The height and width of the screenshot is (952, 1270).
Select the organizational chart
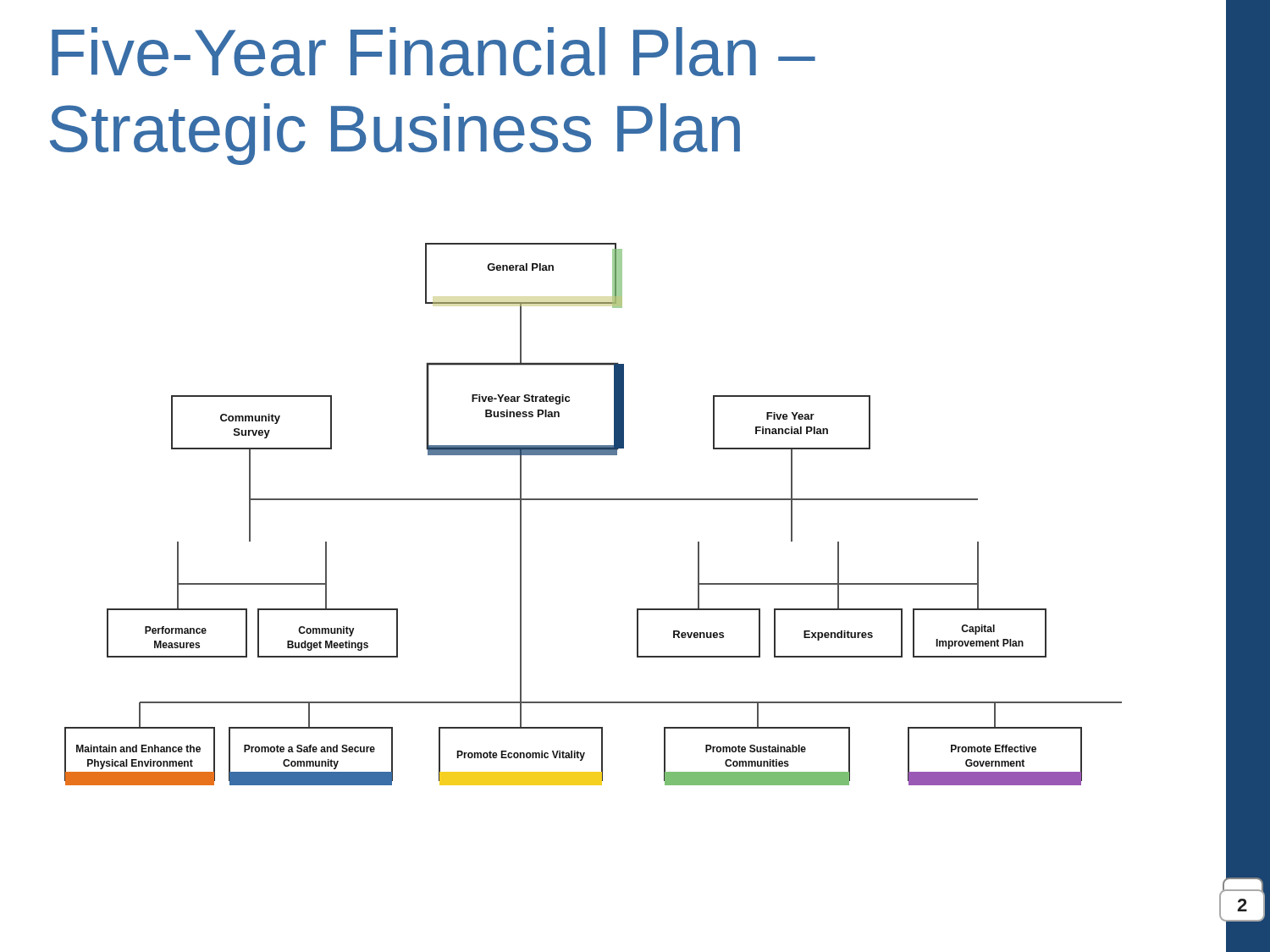(631, 575)
